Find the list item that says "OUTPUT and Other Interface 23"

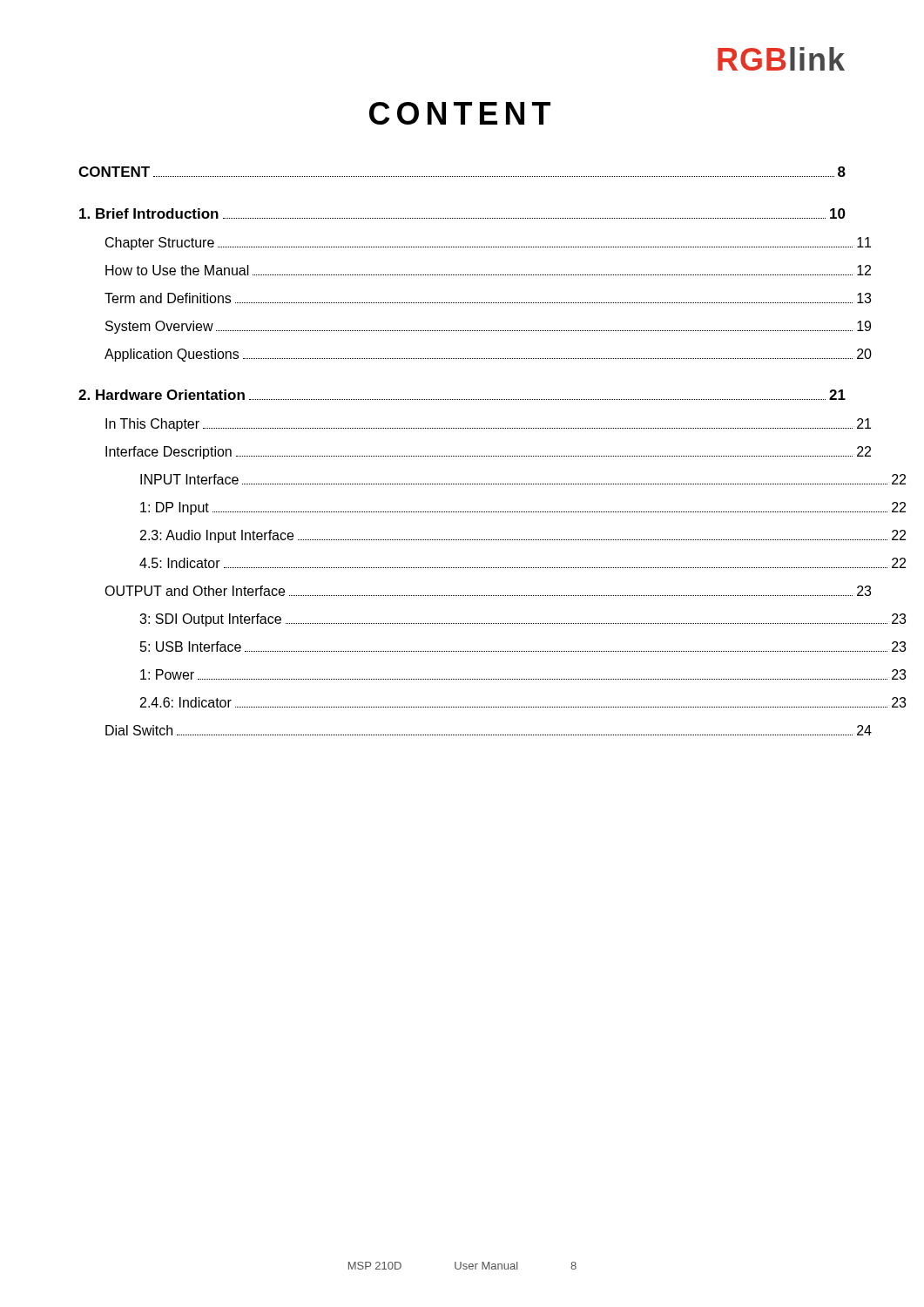click(x=488, y=592)
